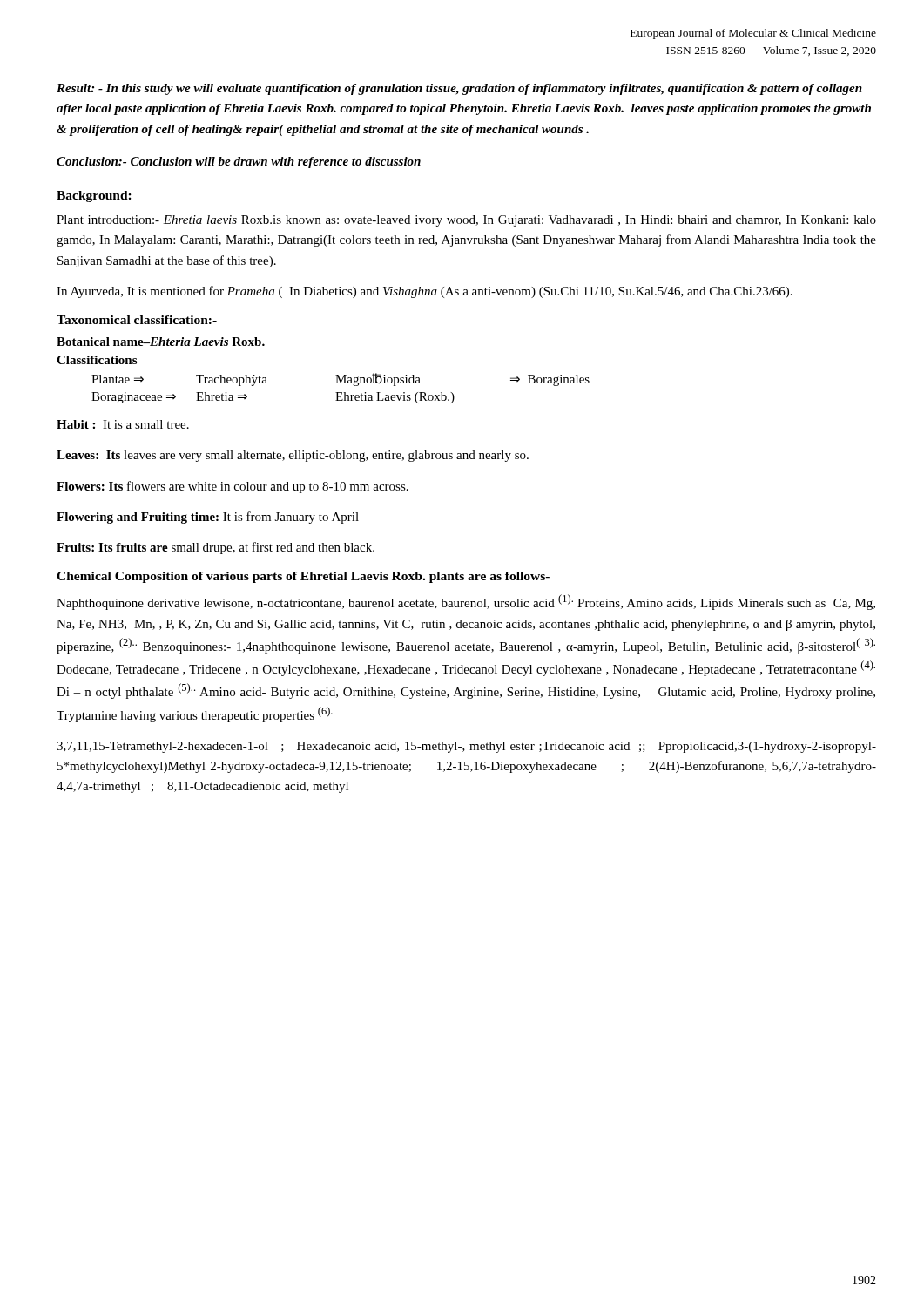Viewport: 924px width, 1307px height.
Task: Point to the block beginning "Naphthoquinone derivative lewisone,"
Action: pyautogui.click(x=466, y=657)
